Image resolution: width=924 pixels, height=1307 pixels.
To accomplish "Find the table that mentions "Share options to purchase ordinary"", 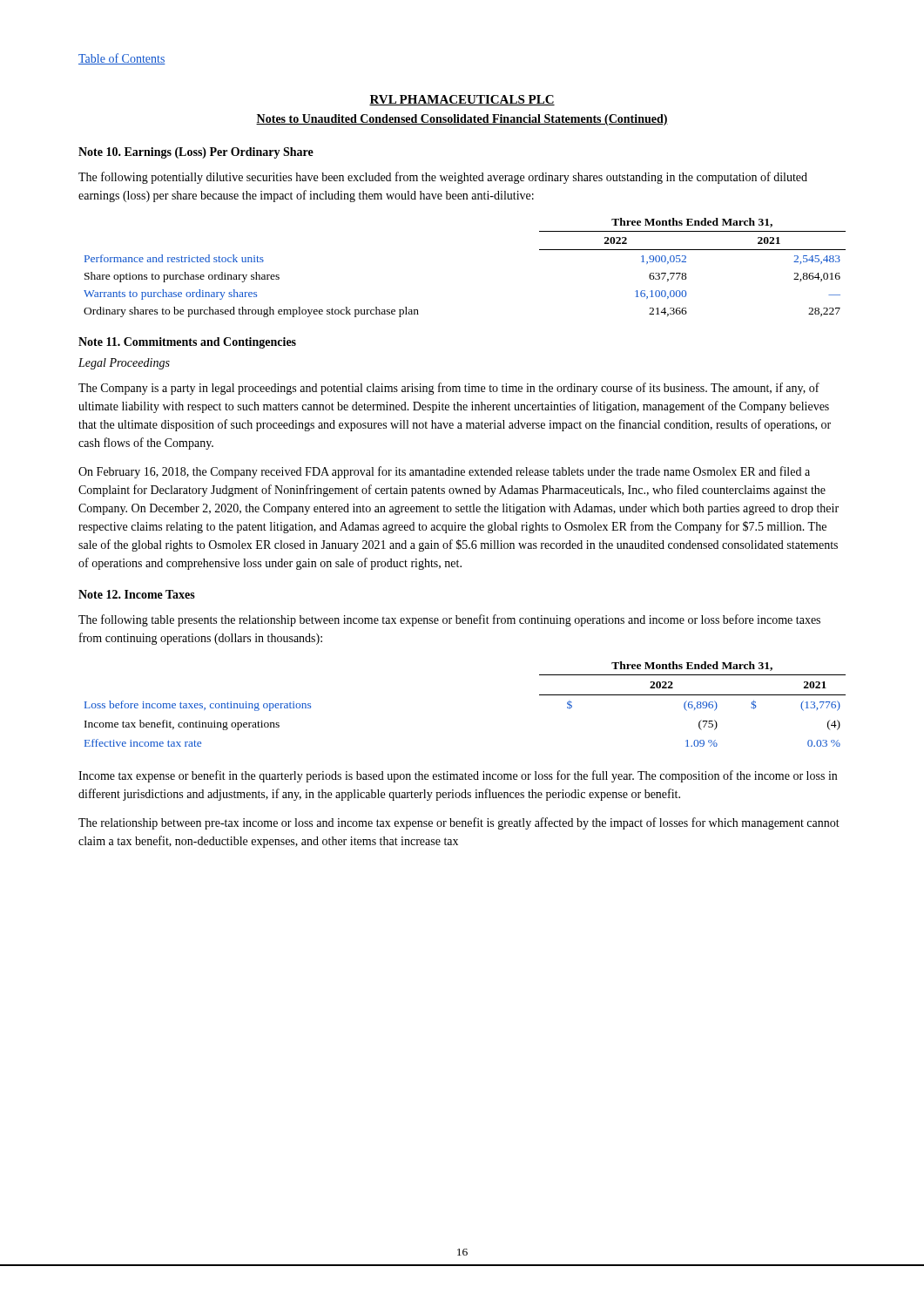I will coord(462,267).
